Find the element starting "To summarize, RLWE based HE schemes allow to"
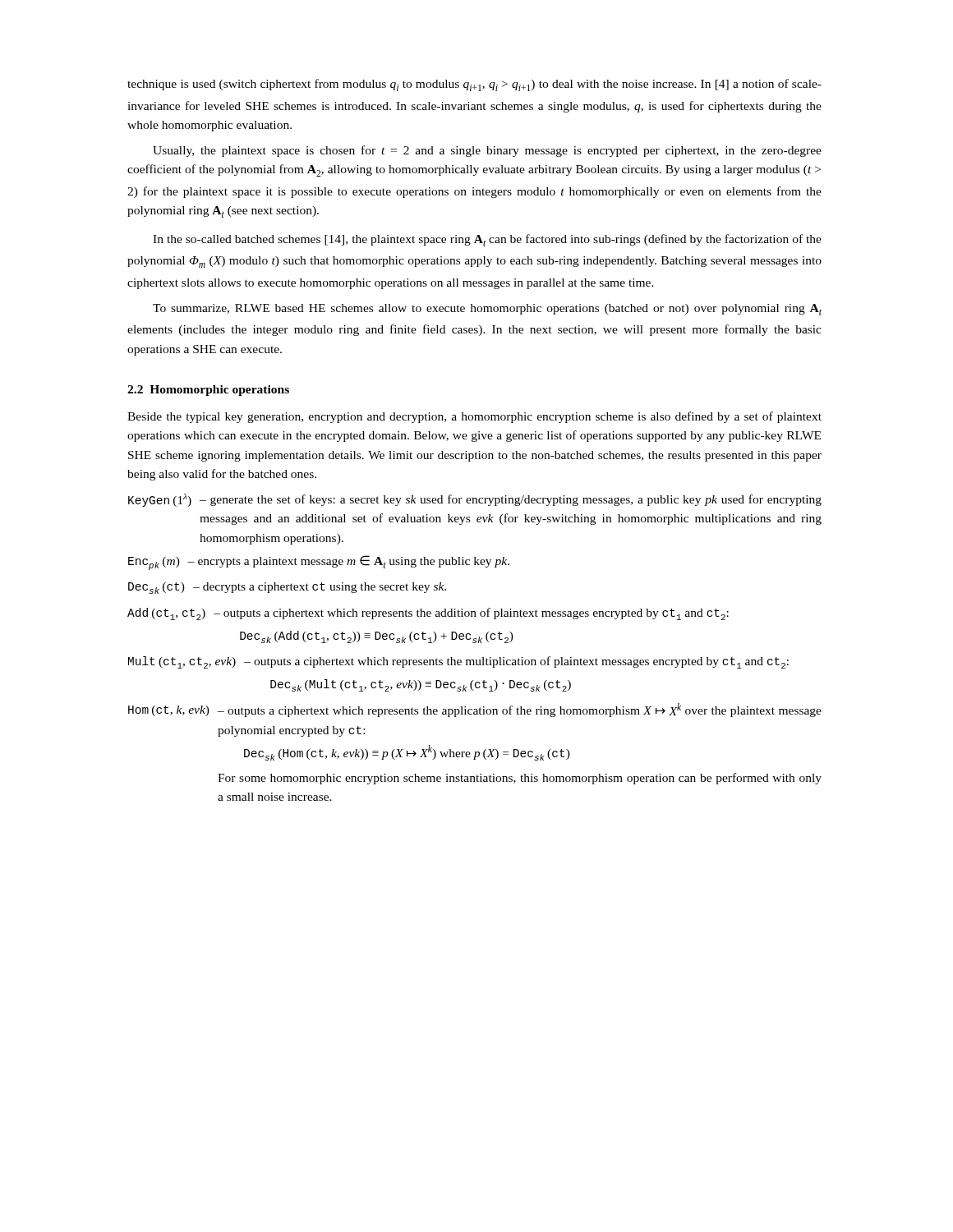This screenshot has width=953, height=1232. 474,328
